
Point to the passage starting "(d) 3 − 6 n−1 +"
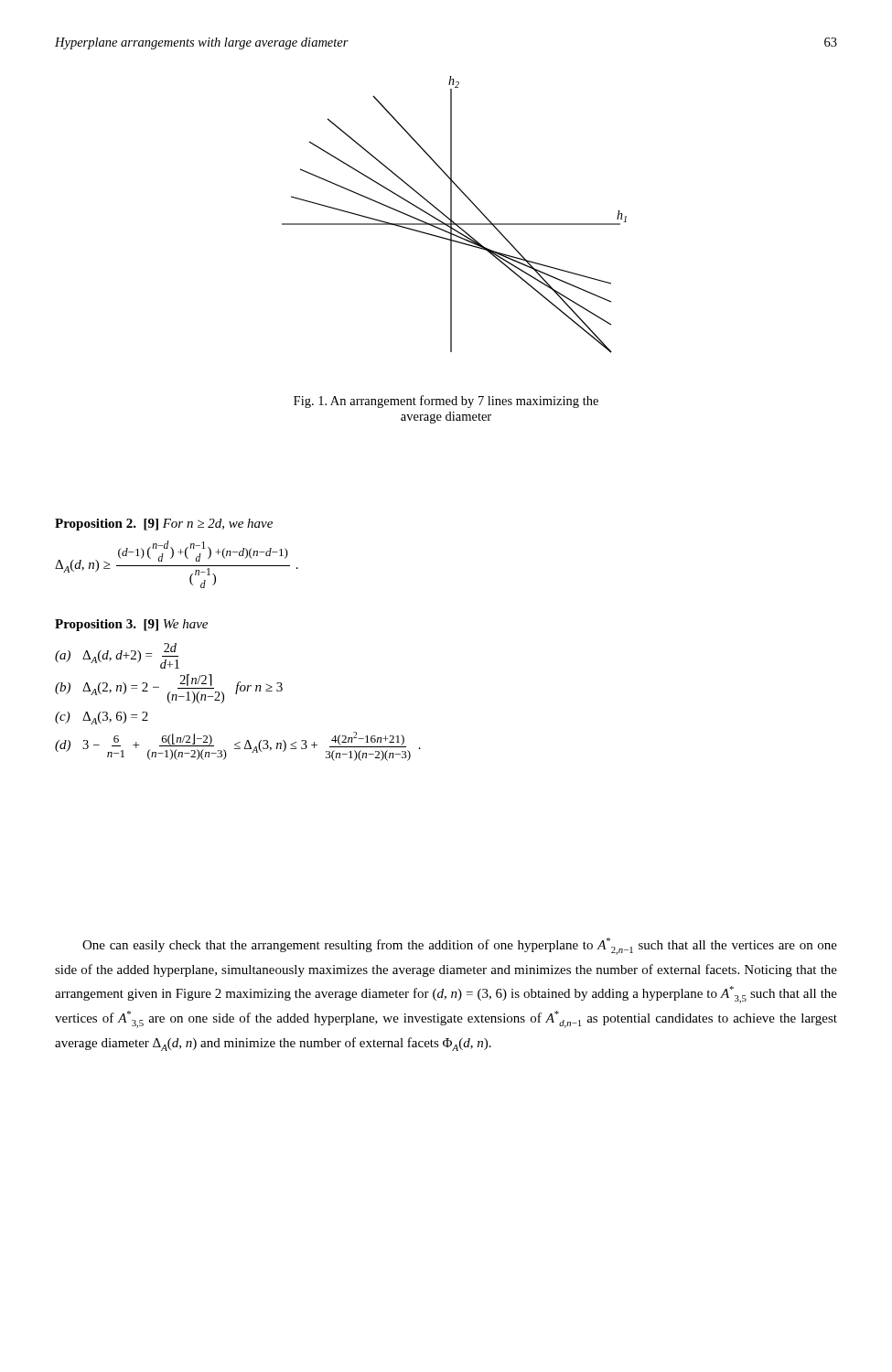point(238,746)
